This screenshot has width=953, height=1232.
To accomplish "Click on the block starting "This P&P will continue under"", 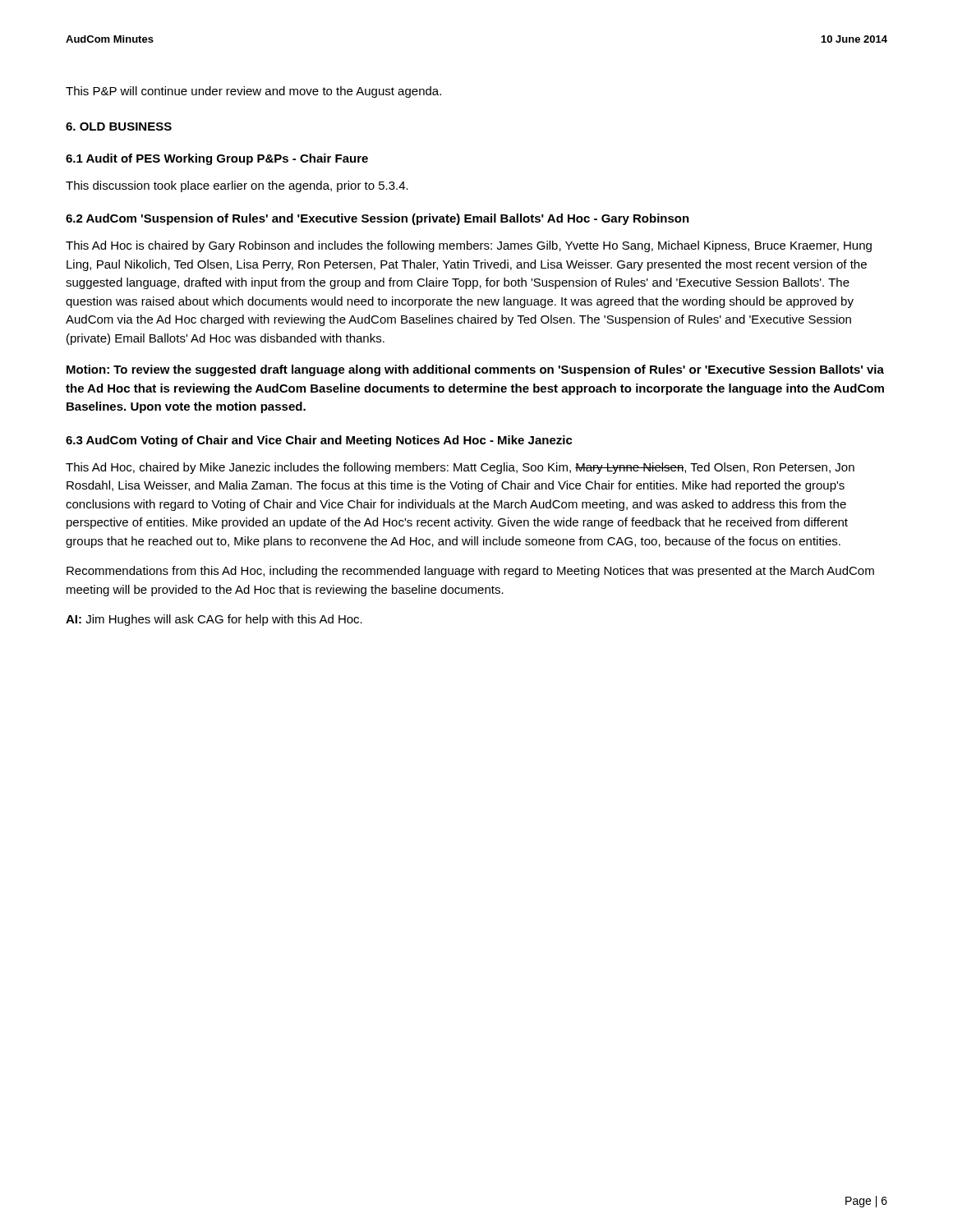I will point(254,91).
